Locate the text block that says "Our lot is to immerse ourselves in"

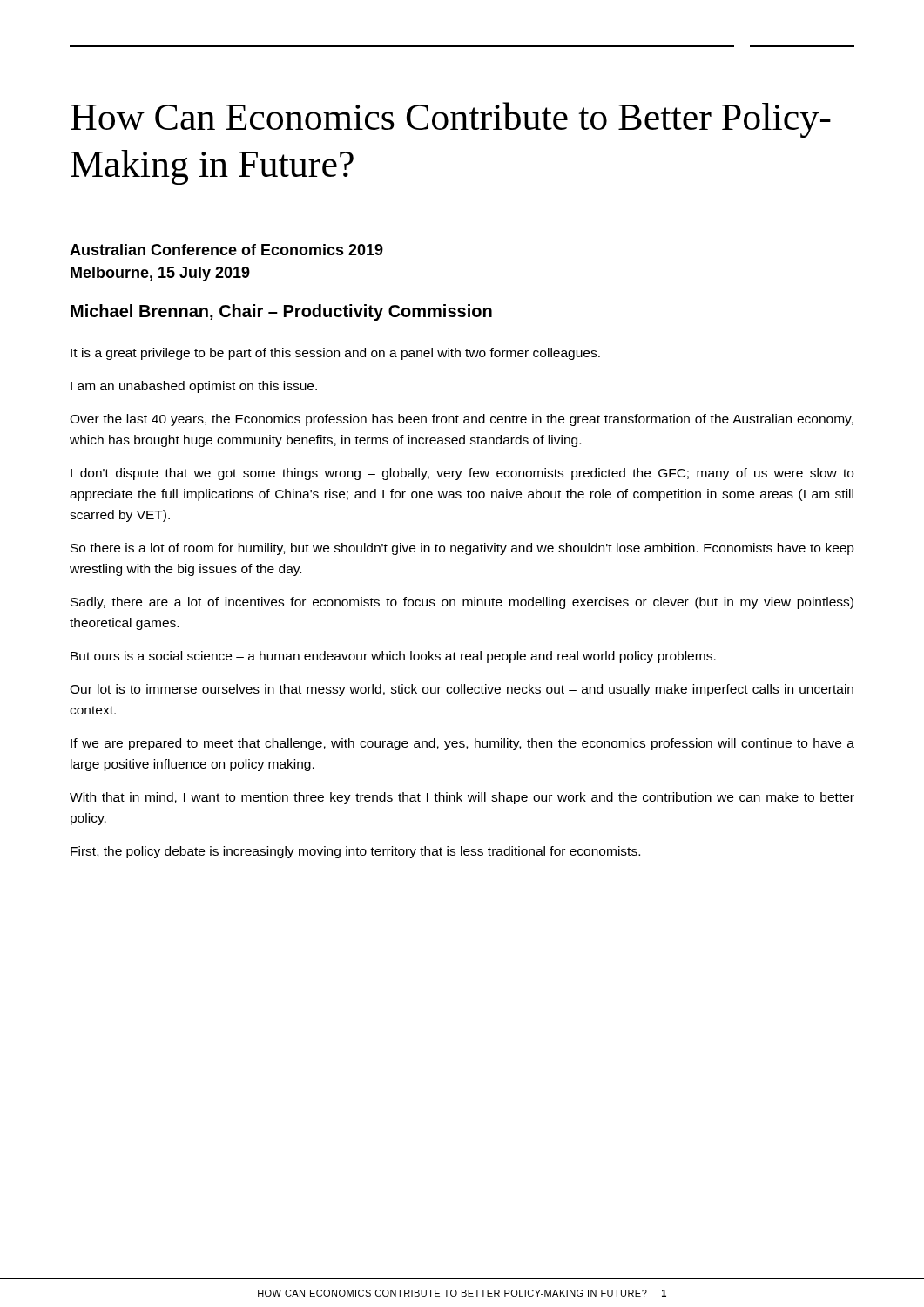coord(462,699)
